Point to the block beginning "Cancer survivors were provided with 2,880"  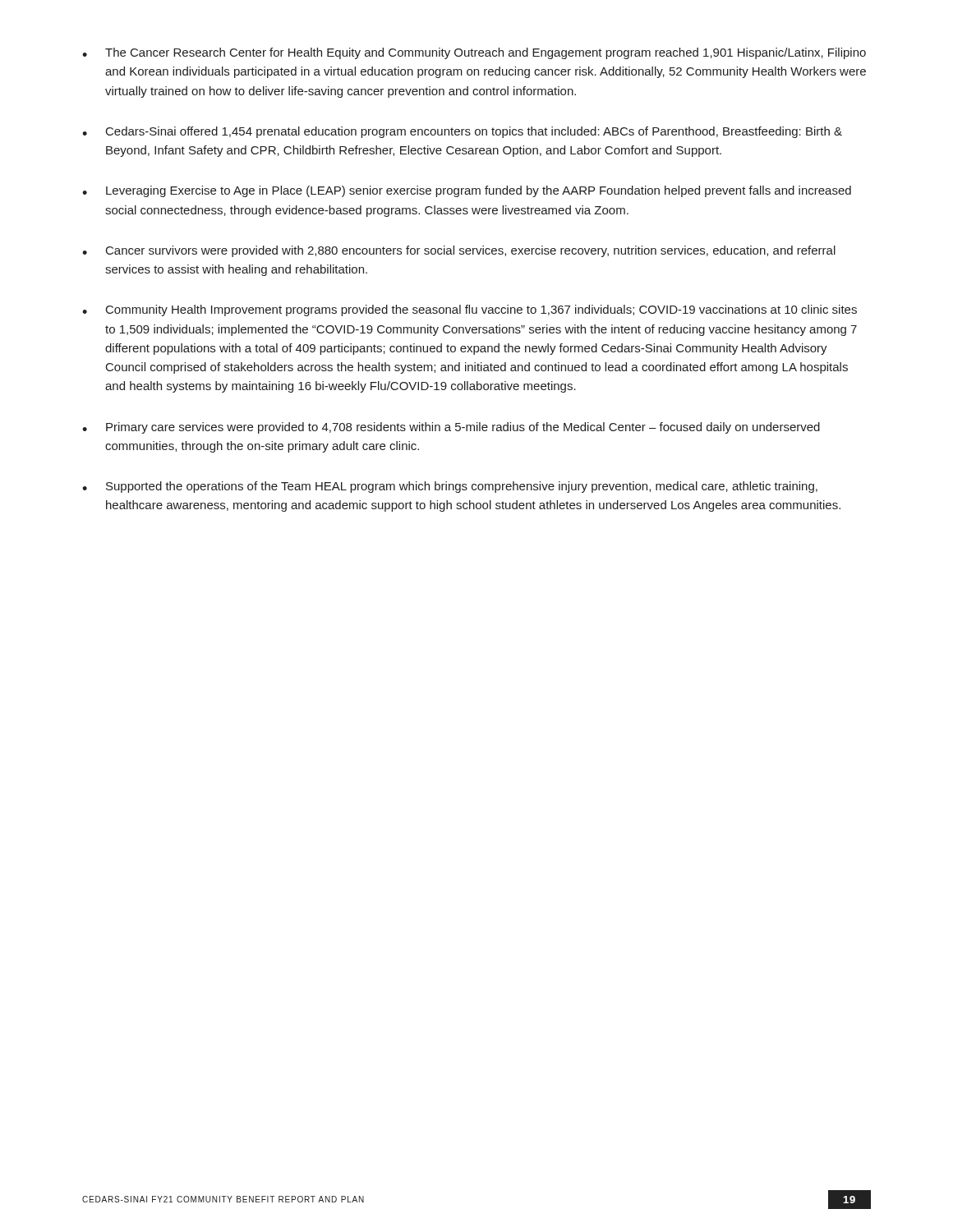coord(476,260)
